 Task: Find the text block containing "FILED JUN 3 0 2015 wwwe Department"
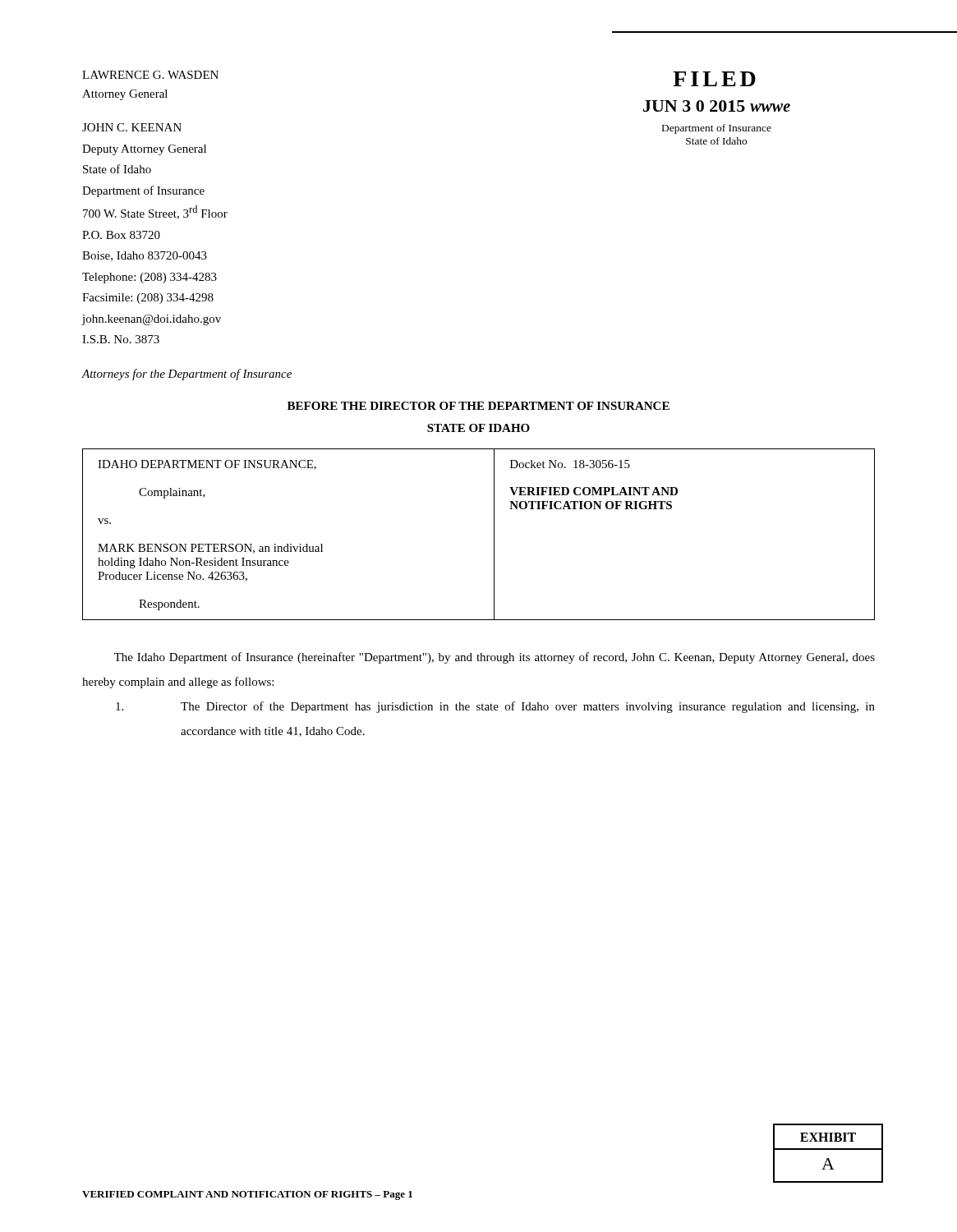click(x=716, y=107)
